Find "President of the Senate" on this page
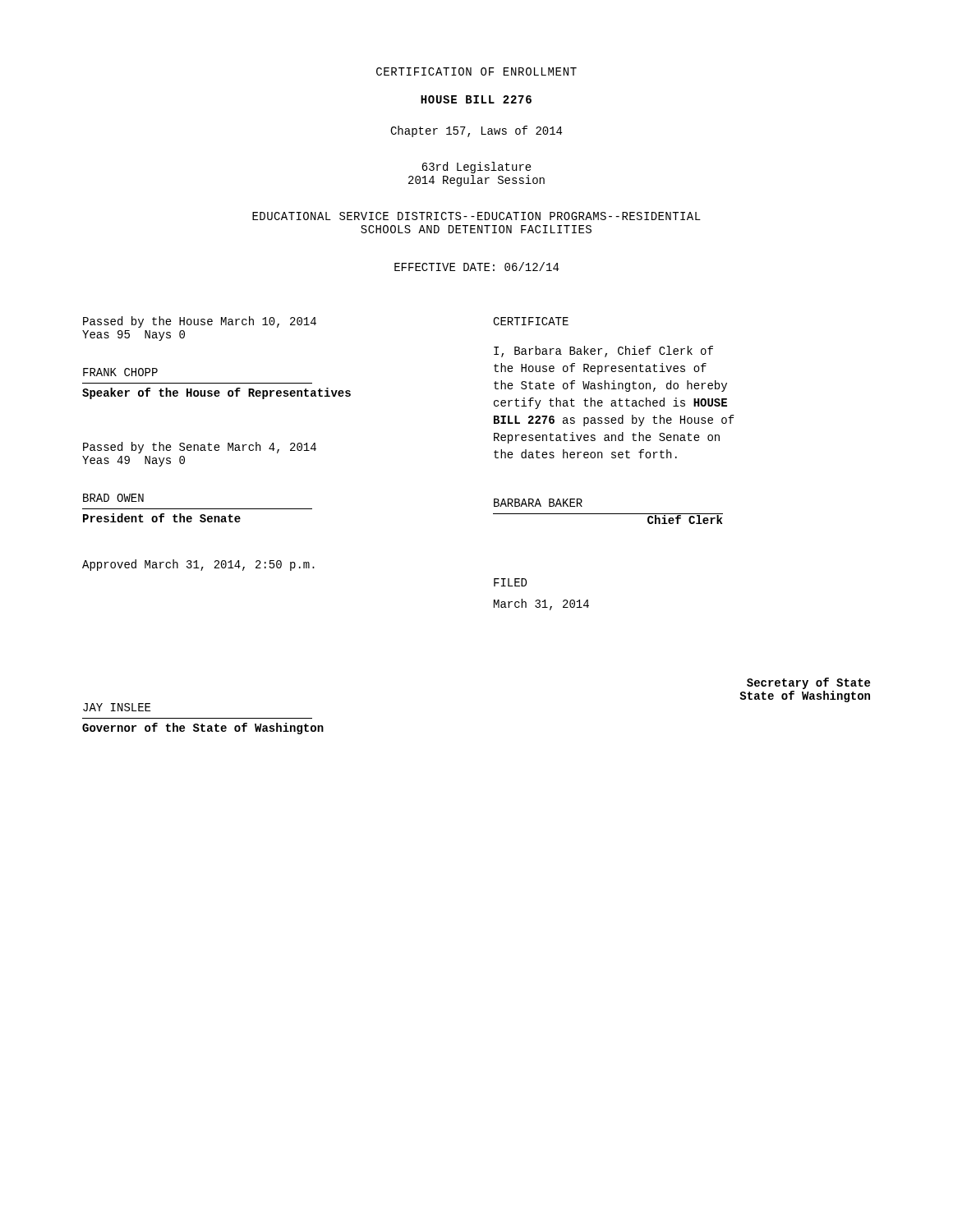The height and width of the screenshot is (1232, 953). pyautogui.click(x=162, y=519)
